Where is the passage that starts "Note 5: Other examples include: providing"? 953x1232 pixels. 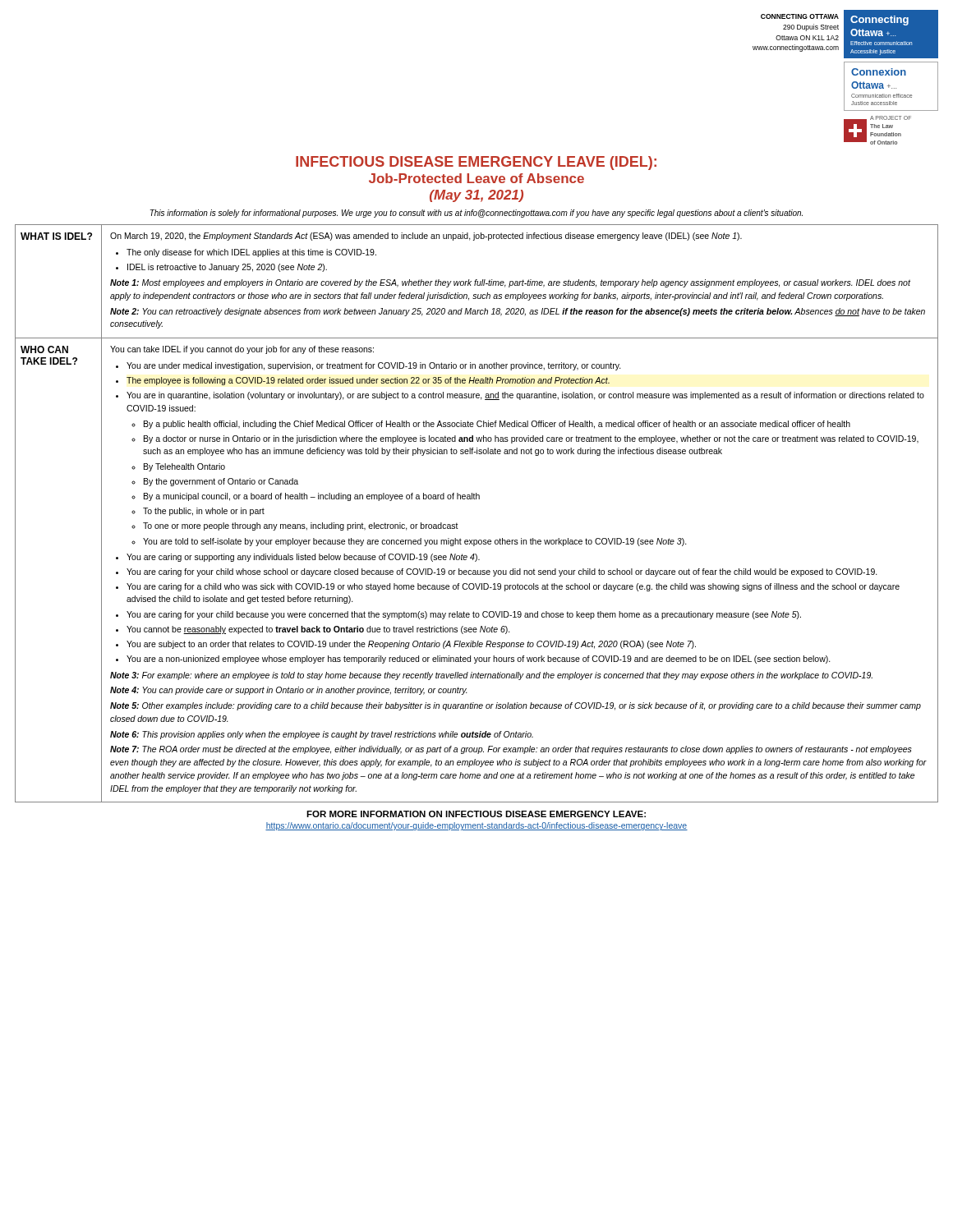point(515,712)
